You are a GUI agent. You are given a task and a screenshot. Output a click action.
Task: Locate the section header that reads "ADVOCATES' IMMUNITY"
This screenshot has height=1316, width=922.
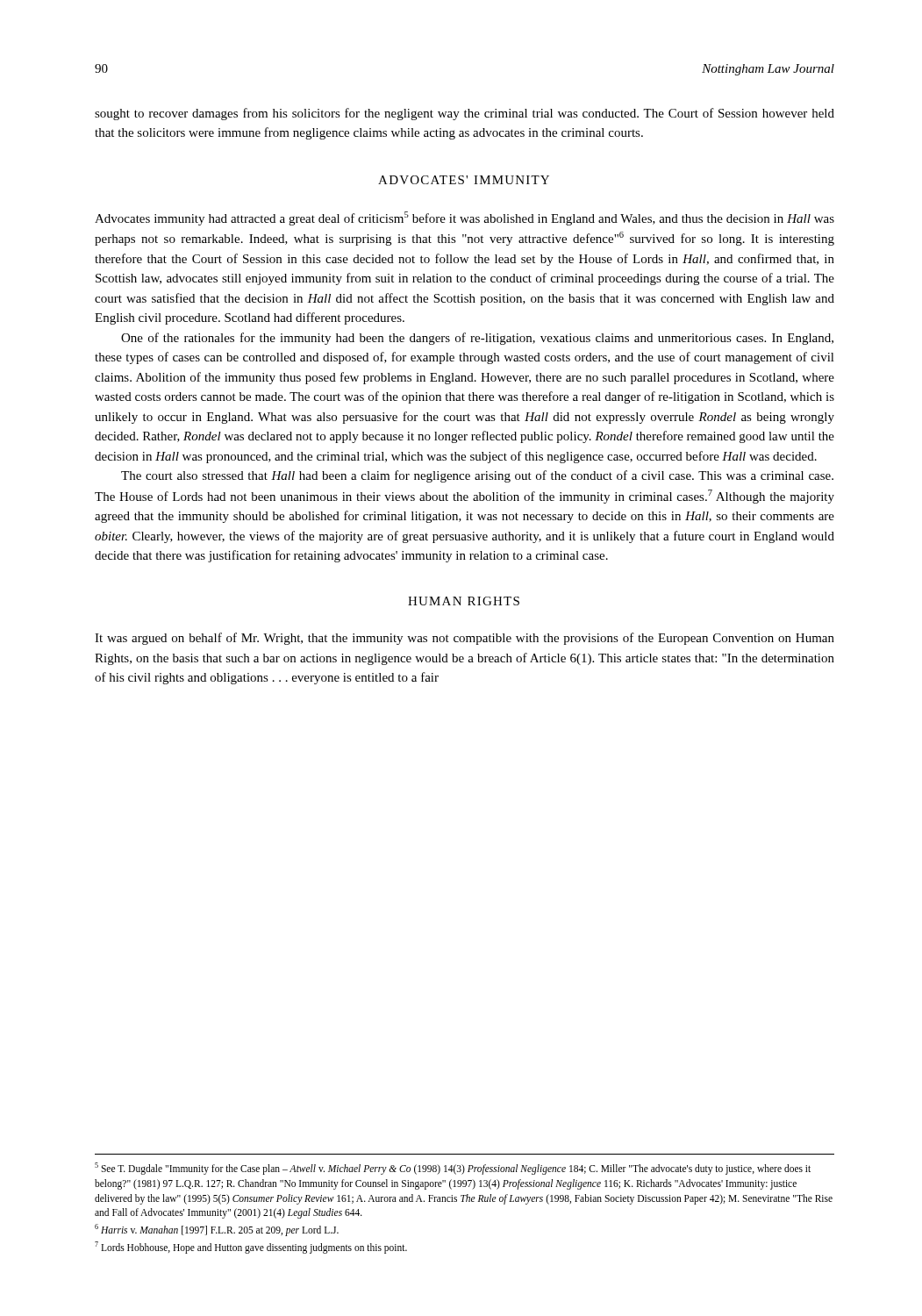click(465, 180)
